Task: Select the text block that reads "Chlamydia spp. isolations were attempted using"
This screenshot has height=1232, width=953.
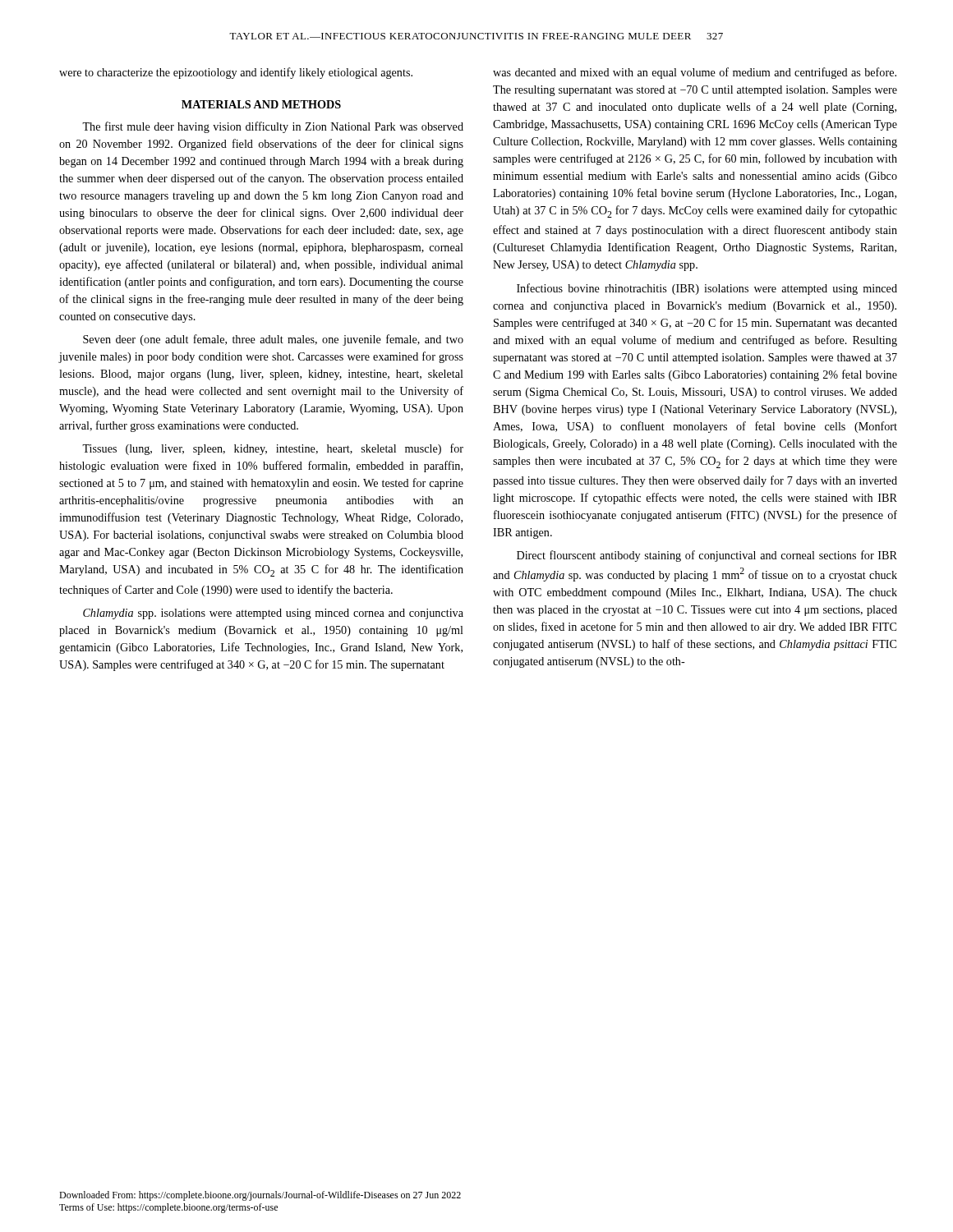Action: point(261,639)
